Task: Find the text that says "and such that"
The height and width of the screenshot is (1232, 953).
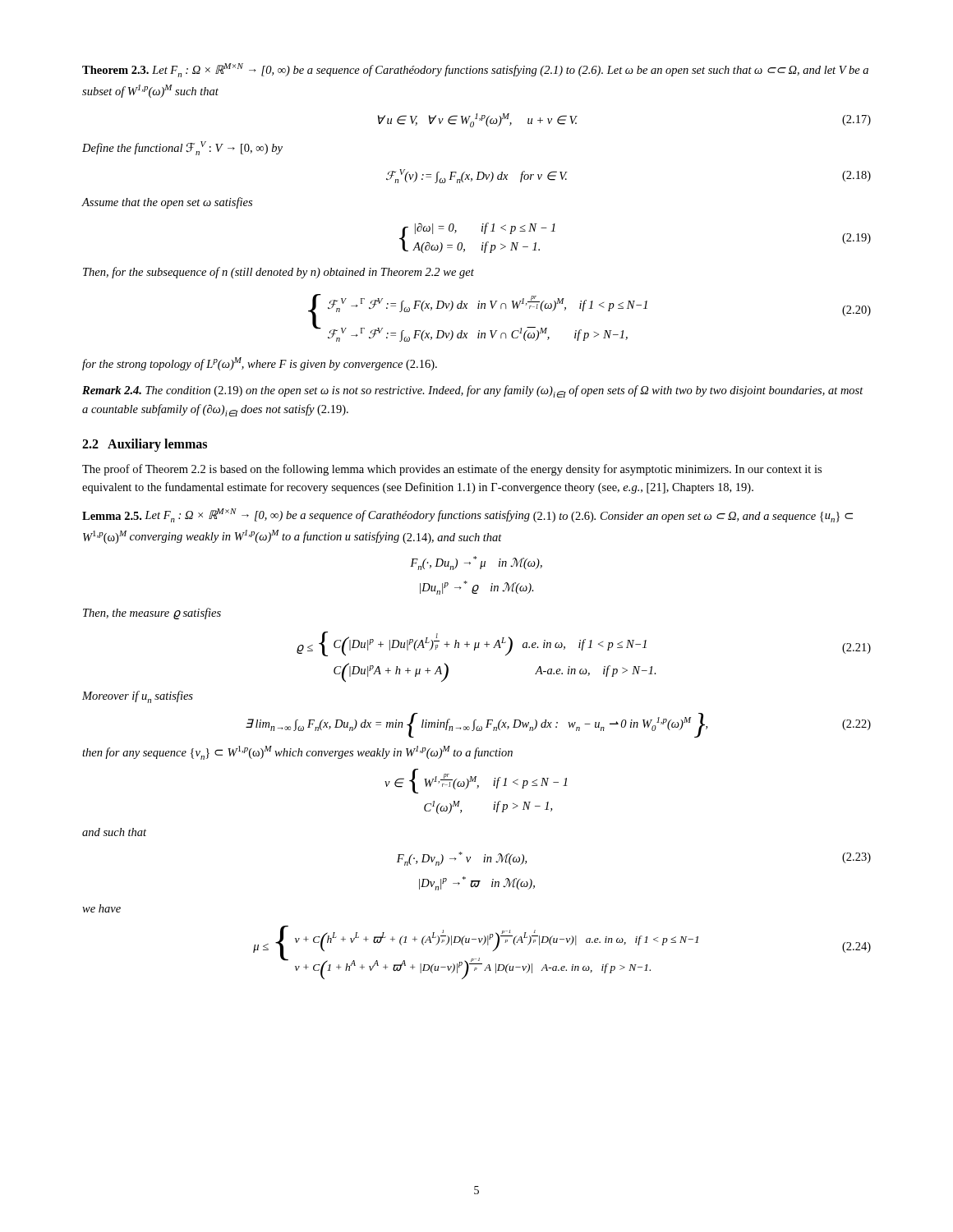Action: pos(114,832)
